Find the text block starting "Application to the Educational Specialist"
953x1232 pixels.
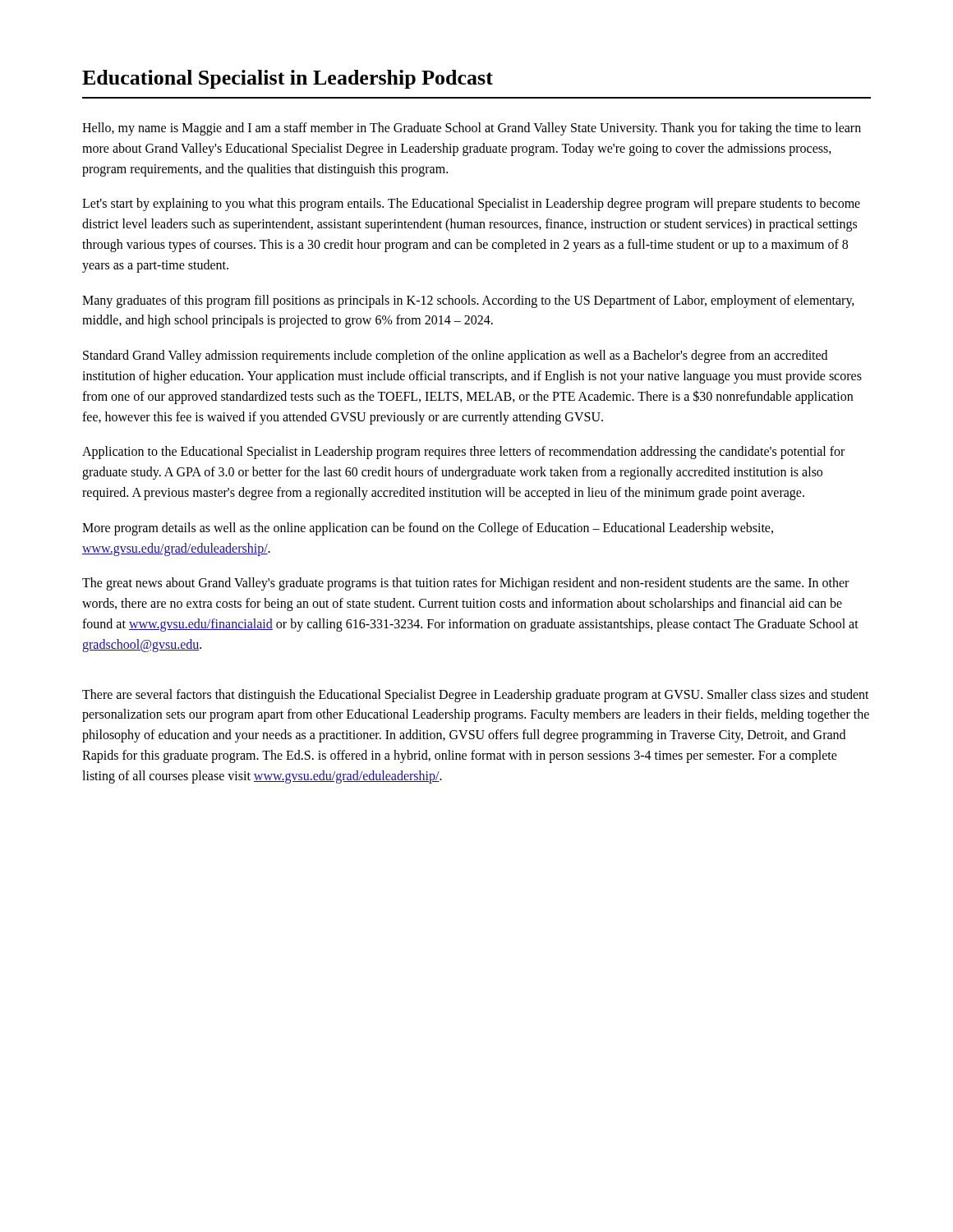click(463, 472)
